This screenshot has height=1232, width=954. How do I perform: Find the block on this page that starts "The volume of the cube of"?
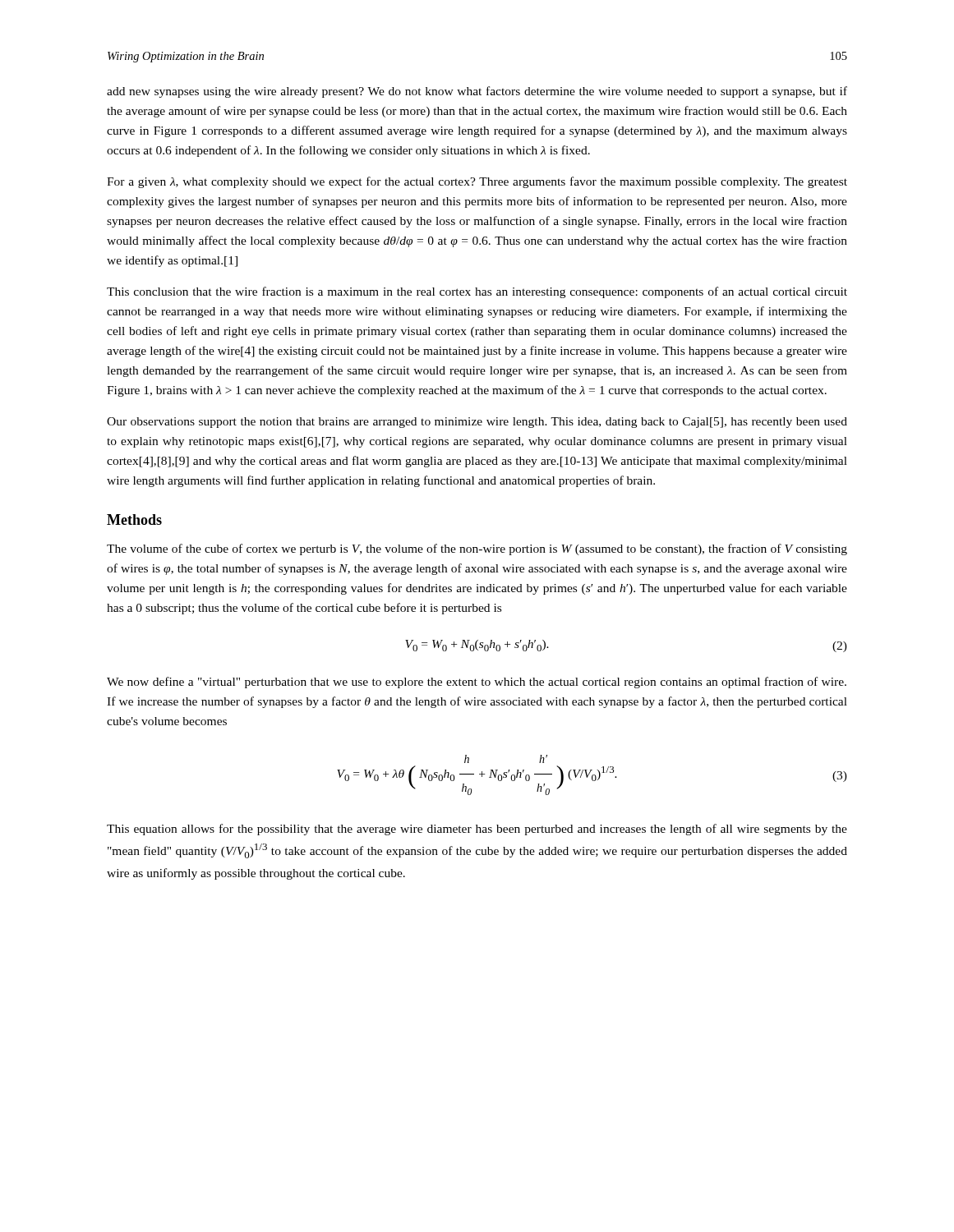pyautogui.click(x=477, y=578)
